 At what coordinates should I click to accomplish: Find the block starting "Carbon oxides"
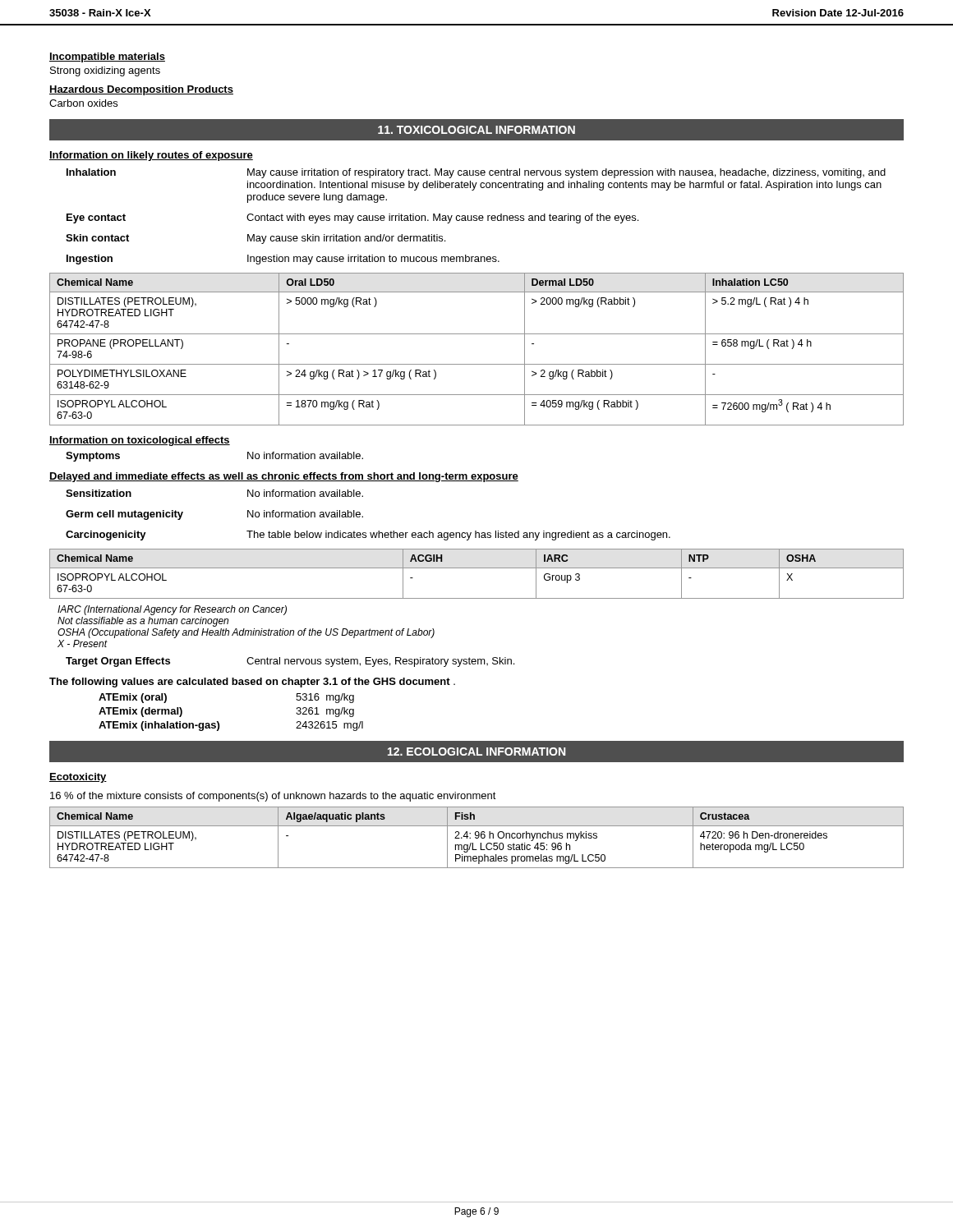click(84, 103)
